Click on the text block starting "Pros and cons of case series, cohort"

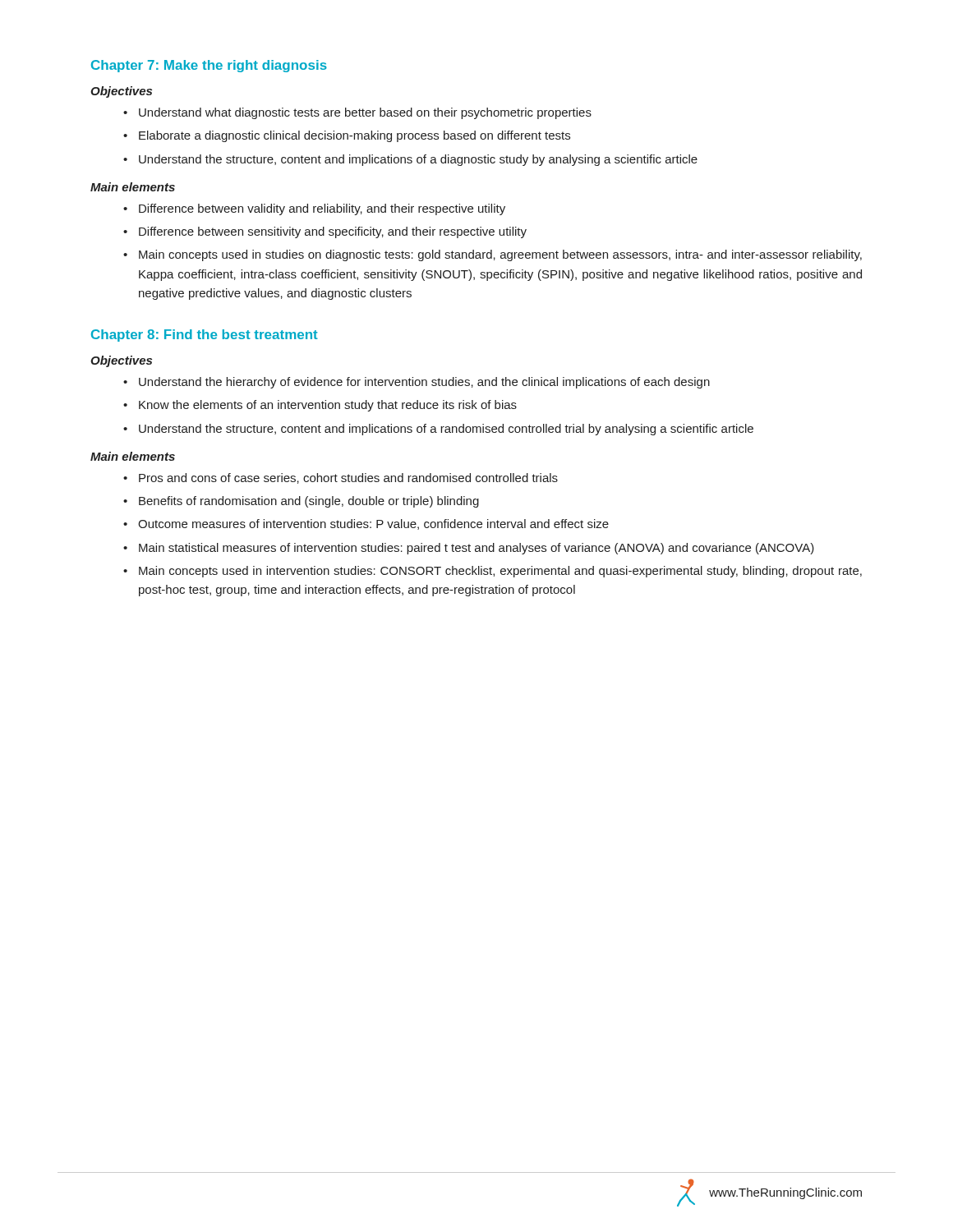click(x=493, y=477)
